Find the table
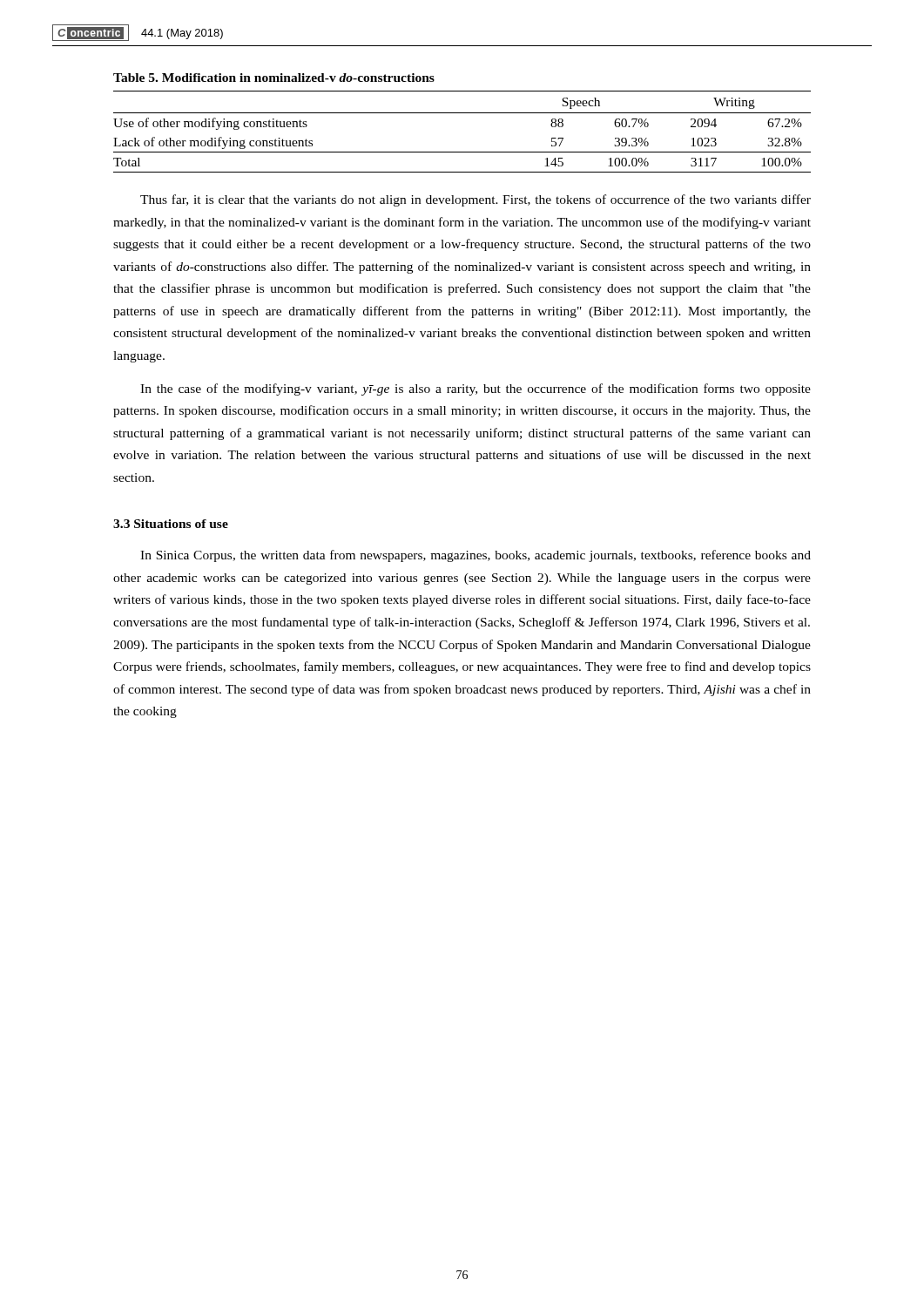Screen dimensions: 1307x924 [462, 132]
